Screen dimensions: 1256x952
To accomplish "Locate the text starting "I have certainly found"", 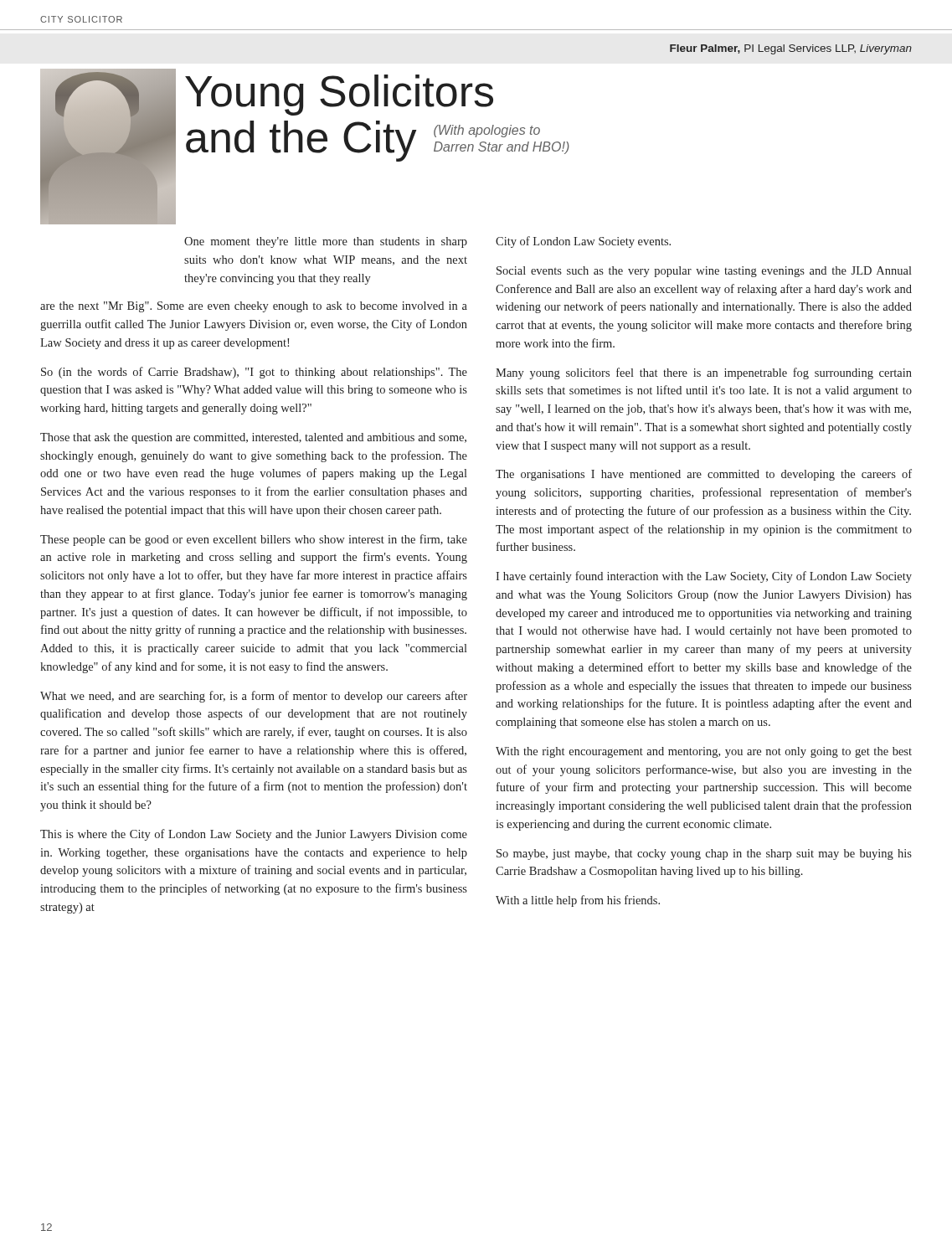I will (704, 649).
